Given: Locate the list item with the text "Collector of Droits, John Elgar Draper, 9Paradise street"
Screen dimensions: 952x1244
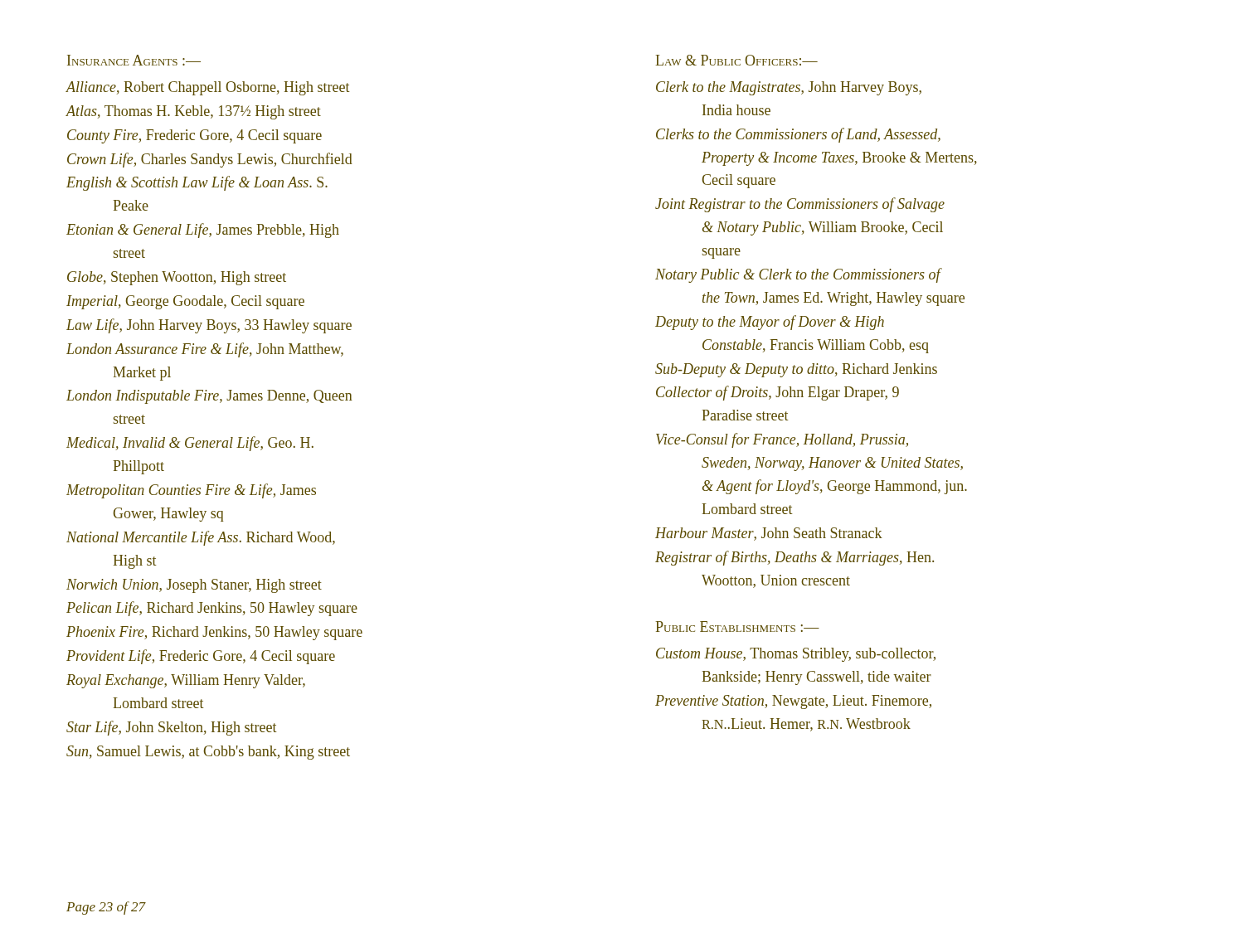Looking at the screenshot, I should [778, 393].
